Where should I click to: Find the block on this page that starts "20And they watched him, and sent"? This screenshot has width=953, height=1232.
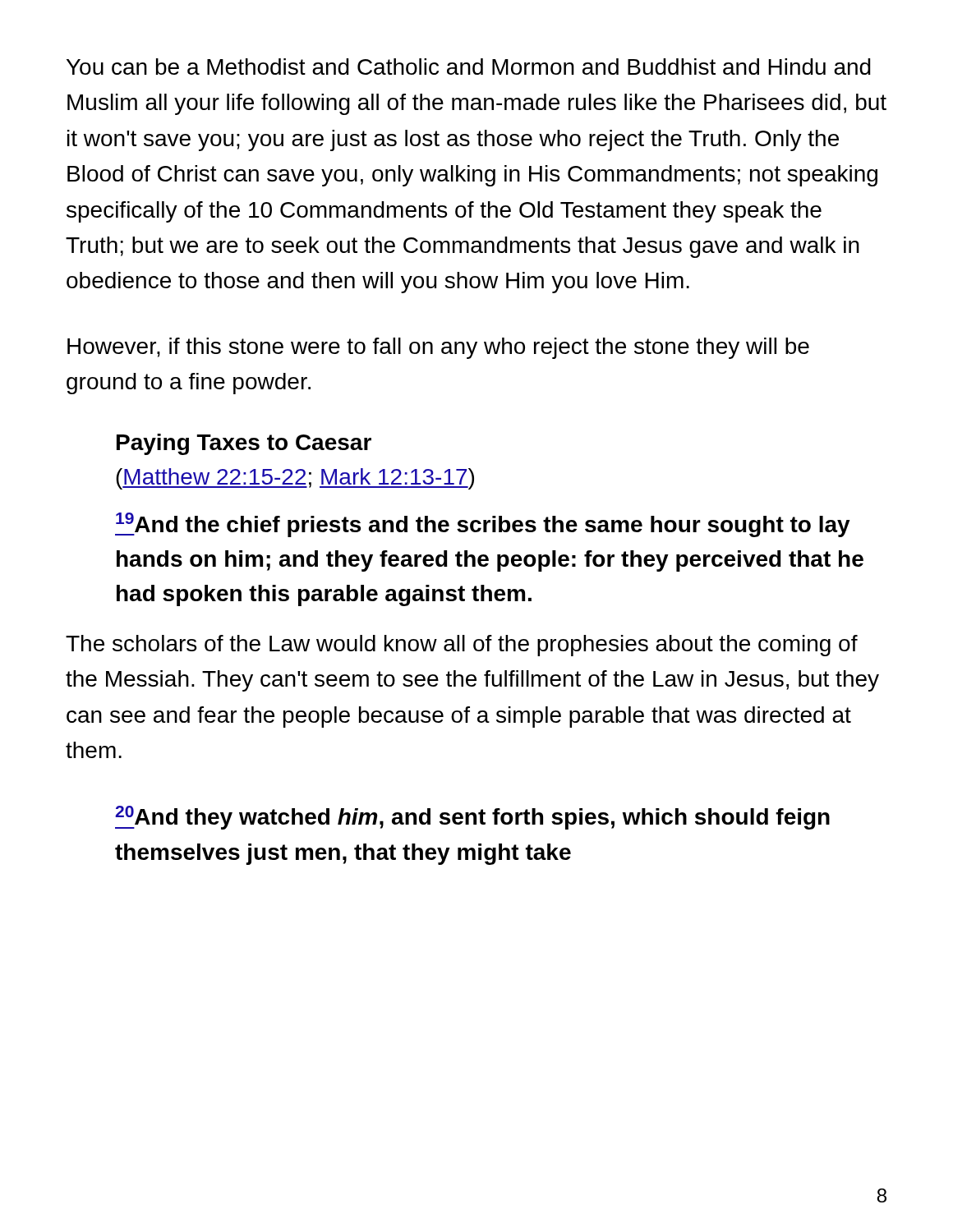[x=473, y=833]
